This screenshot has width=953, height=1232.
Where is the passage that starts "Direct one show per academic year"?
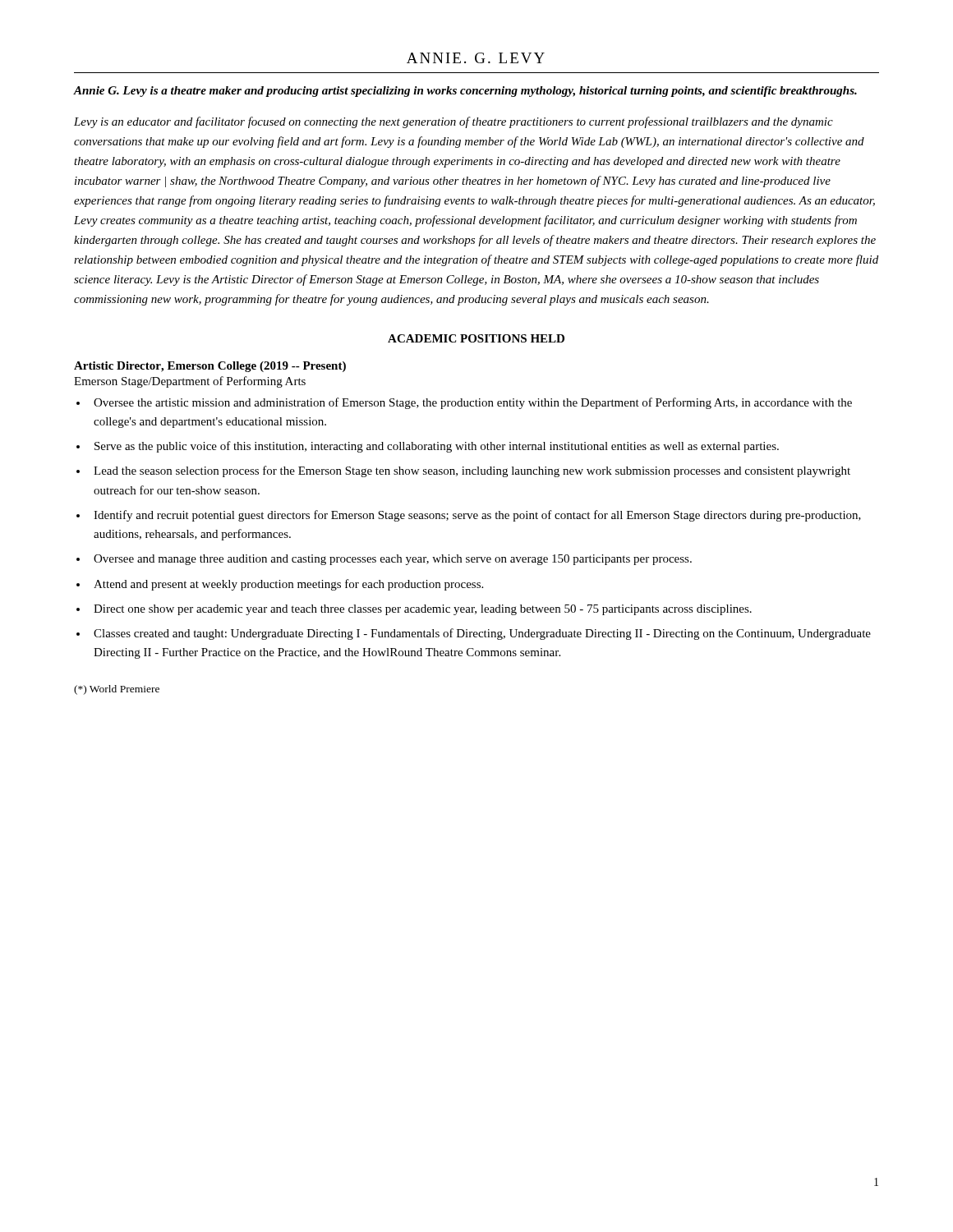pyautogui.click(x=423, y=608)
